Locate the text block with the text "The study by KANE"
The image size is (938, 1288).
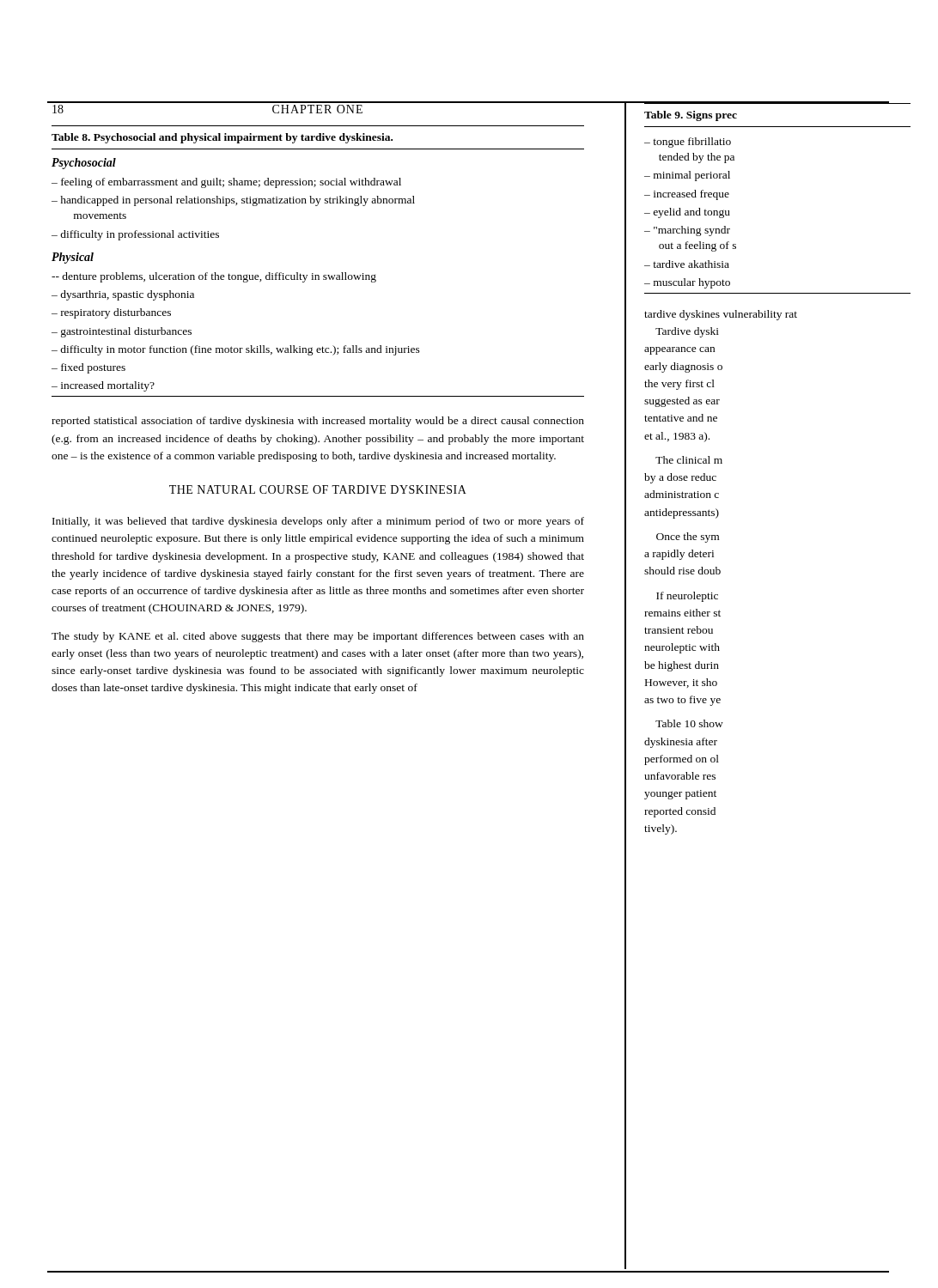click(318, 662)
